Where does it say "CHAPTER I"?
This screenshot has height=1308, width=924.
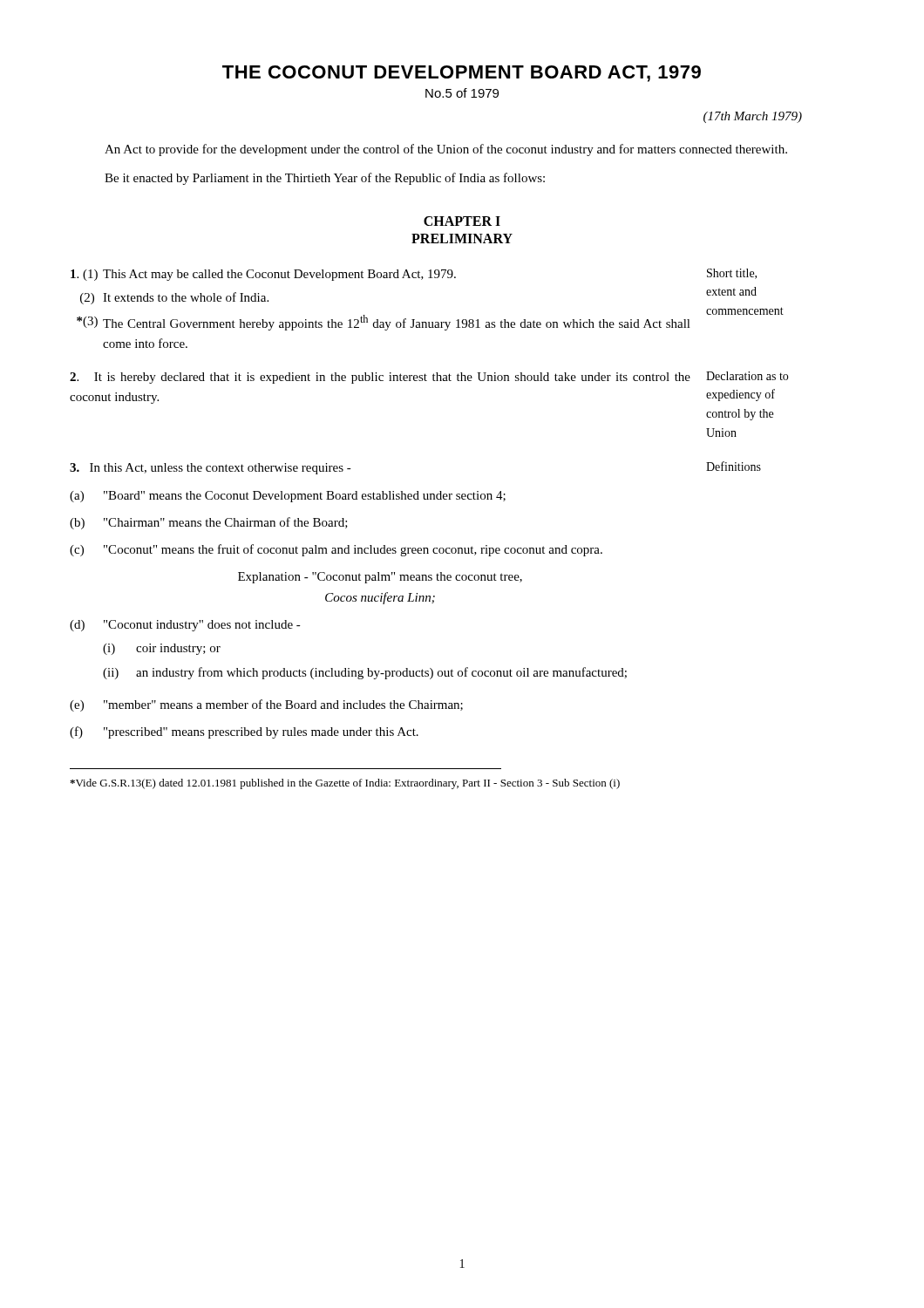coord(462,221)
